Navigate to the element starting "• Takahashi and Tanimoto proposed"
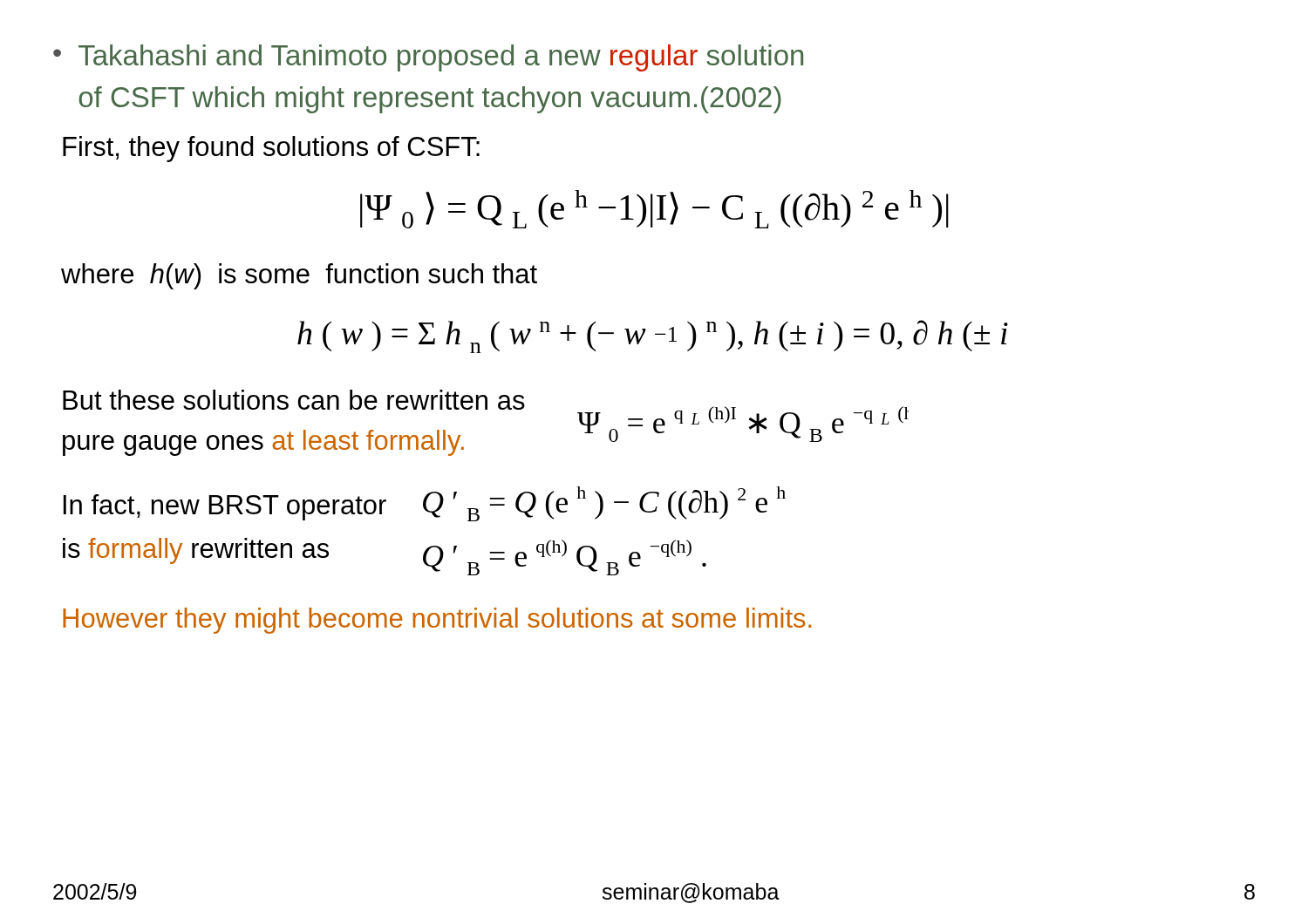Viewport: 1308px width, 924px height. click(x=429, y=77)
